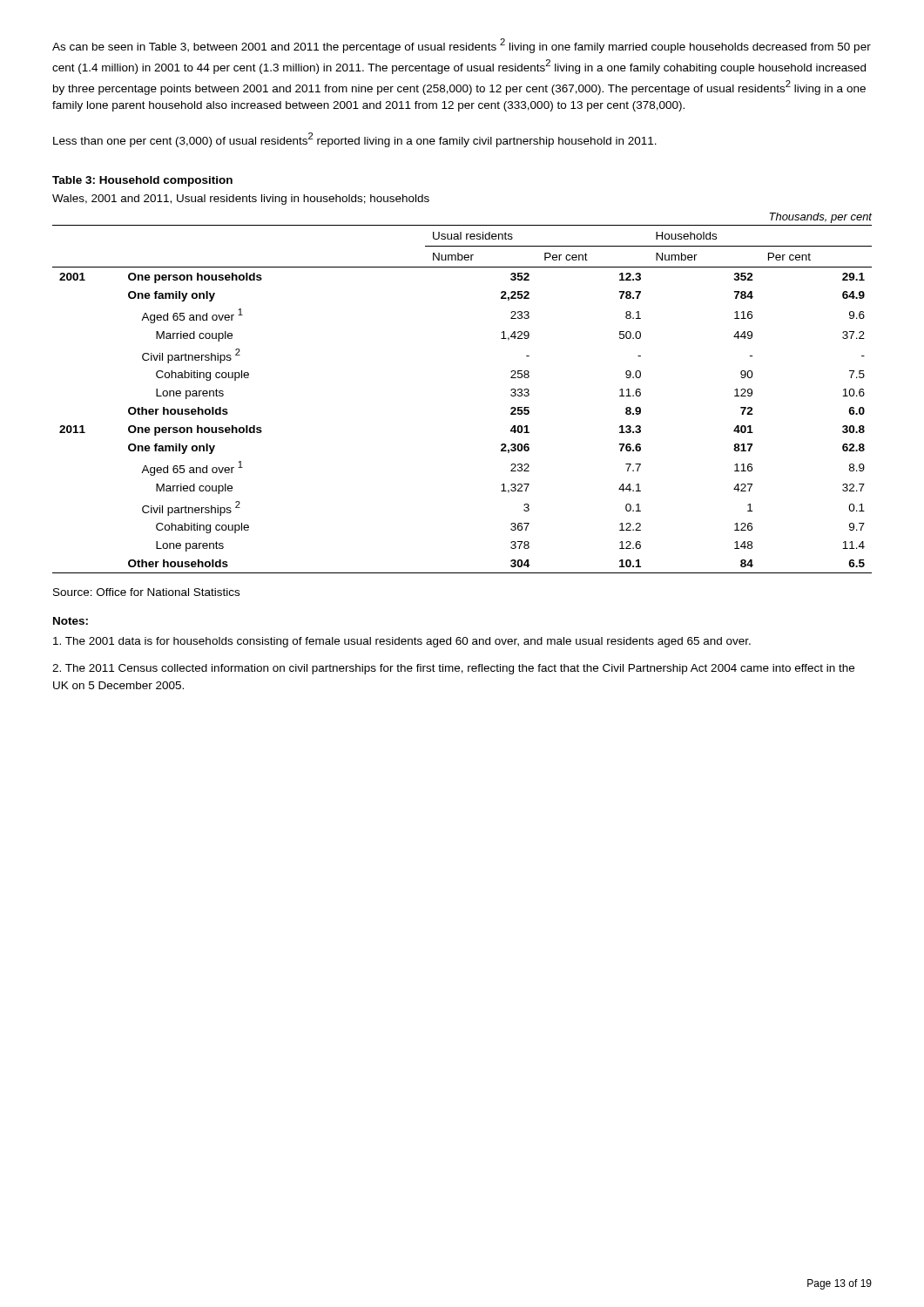Viewport: 924px width, 1307px height.
Task: Locate the caption that says "Wales, 2001 and"
Action: point(241,198)
